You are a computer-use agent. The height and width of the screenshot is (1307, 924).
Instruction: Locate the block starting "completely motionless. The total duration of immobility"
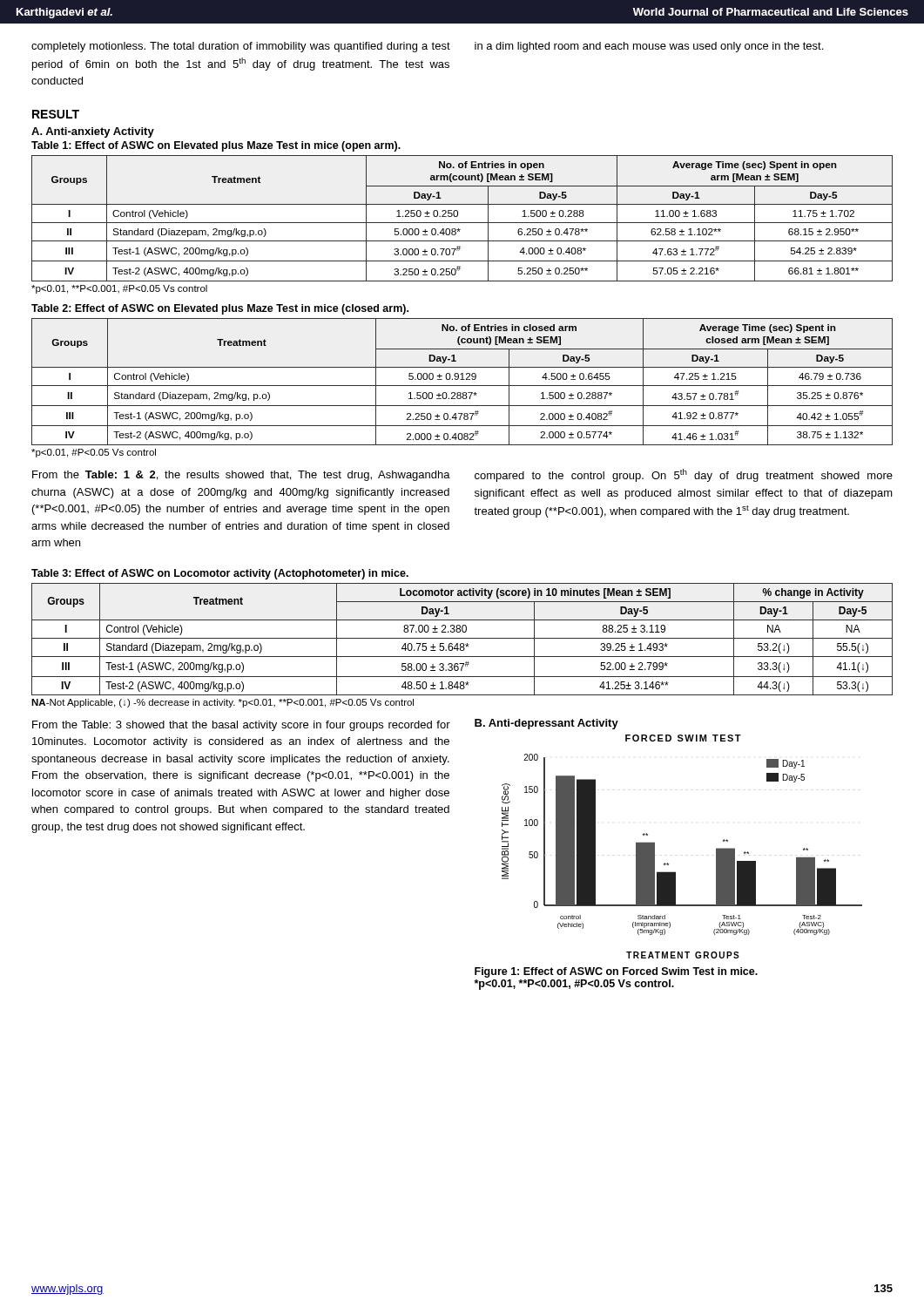(x=241, y=63)
